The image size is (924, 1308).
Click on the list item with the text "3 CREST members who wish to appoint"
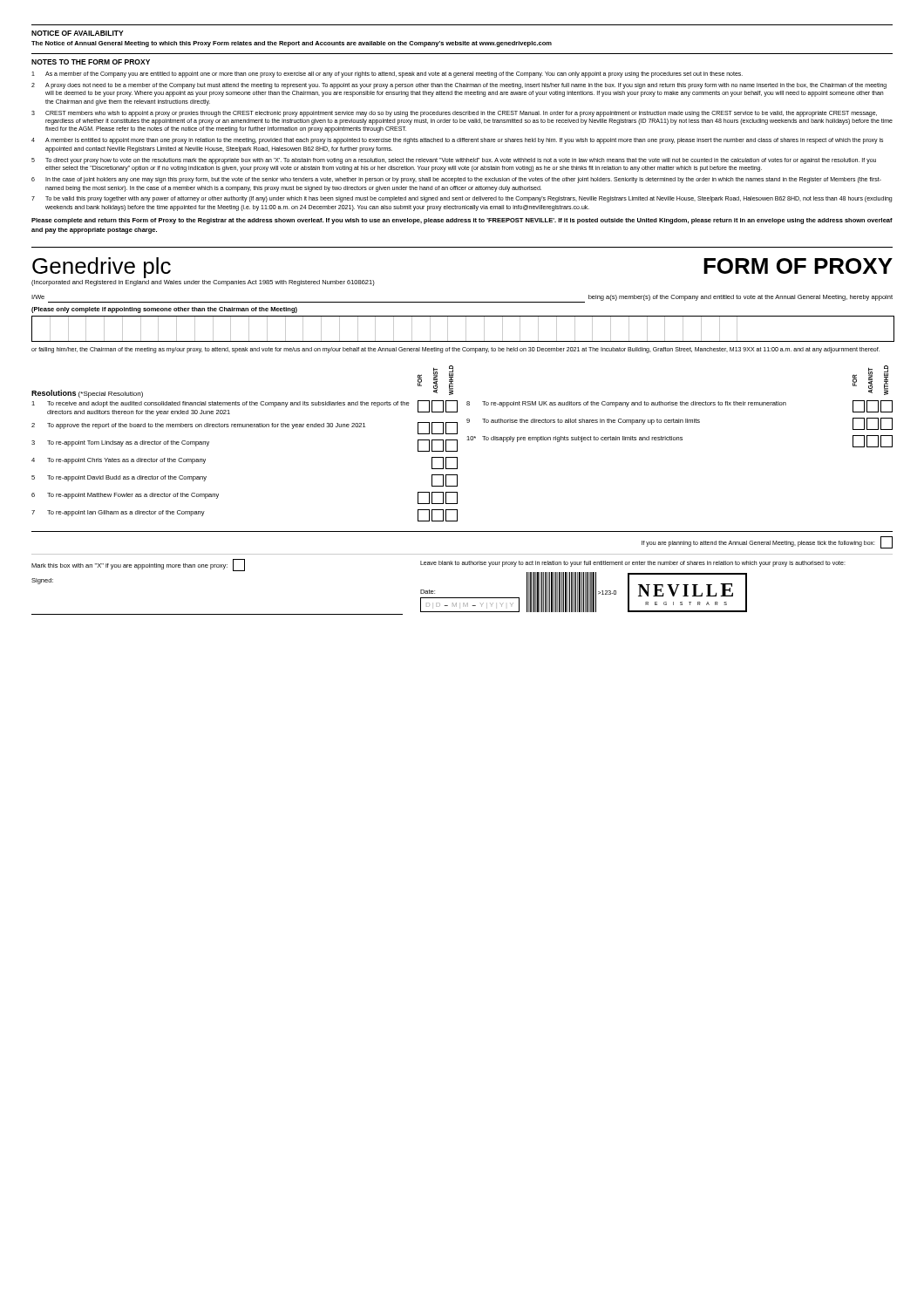462,121
